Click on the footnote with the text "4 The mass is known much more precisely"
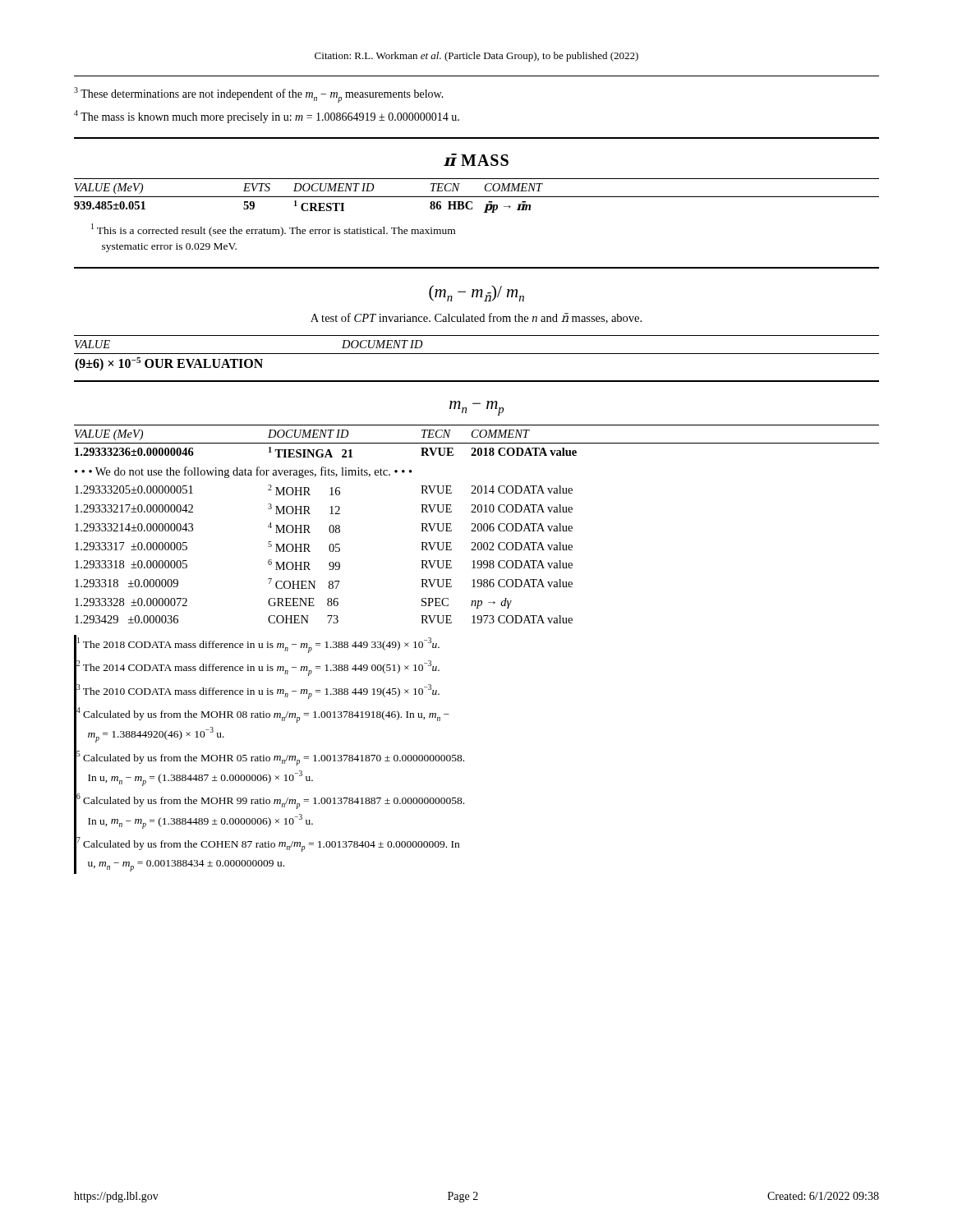Viewport: 953px width, 1232px height. [267, 116]
